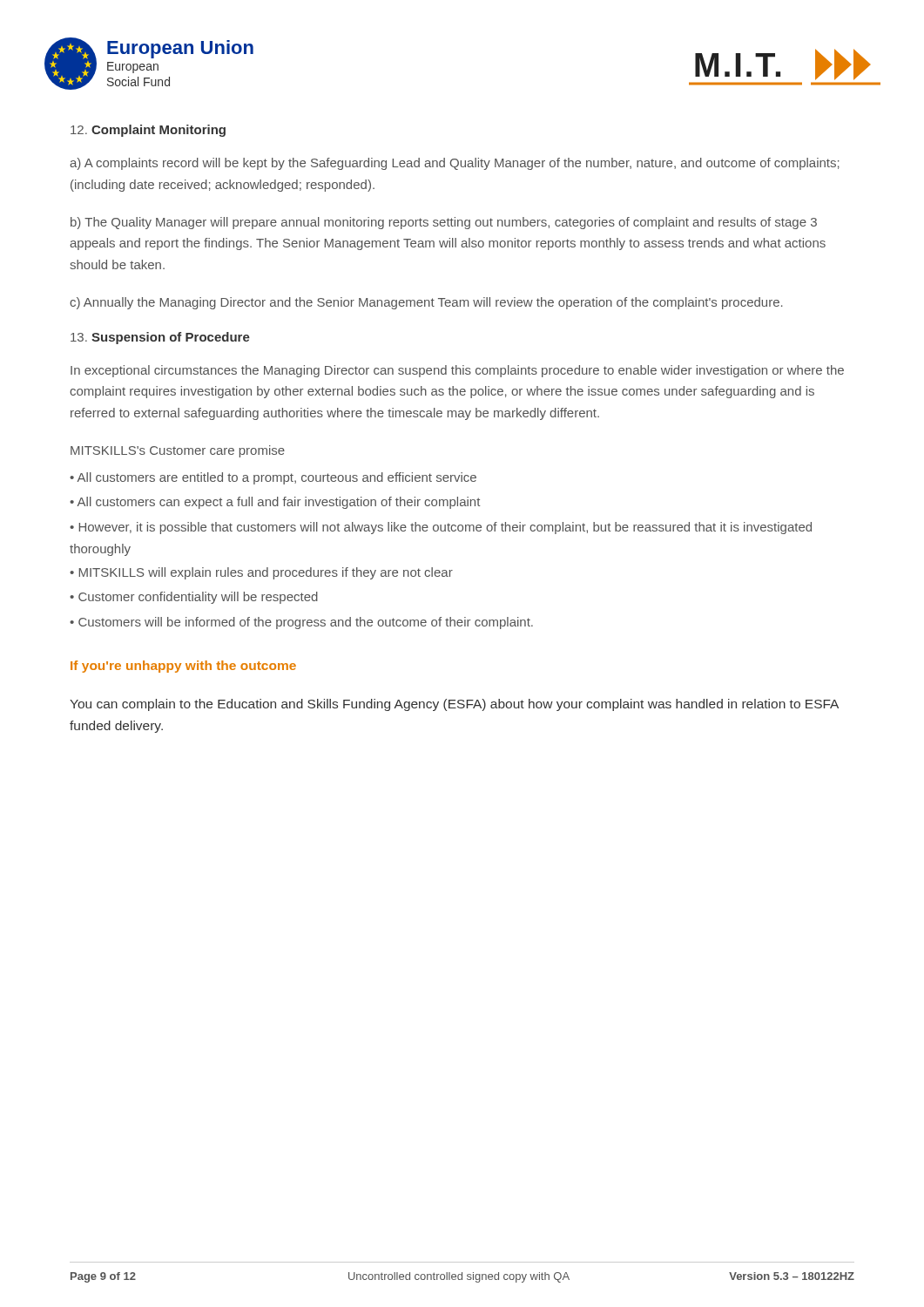Select the block starting "• All customers can expect"
Screen dimensions: 1307x924
coord(275,502)
